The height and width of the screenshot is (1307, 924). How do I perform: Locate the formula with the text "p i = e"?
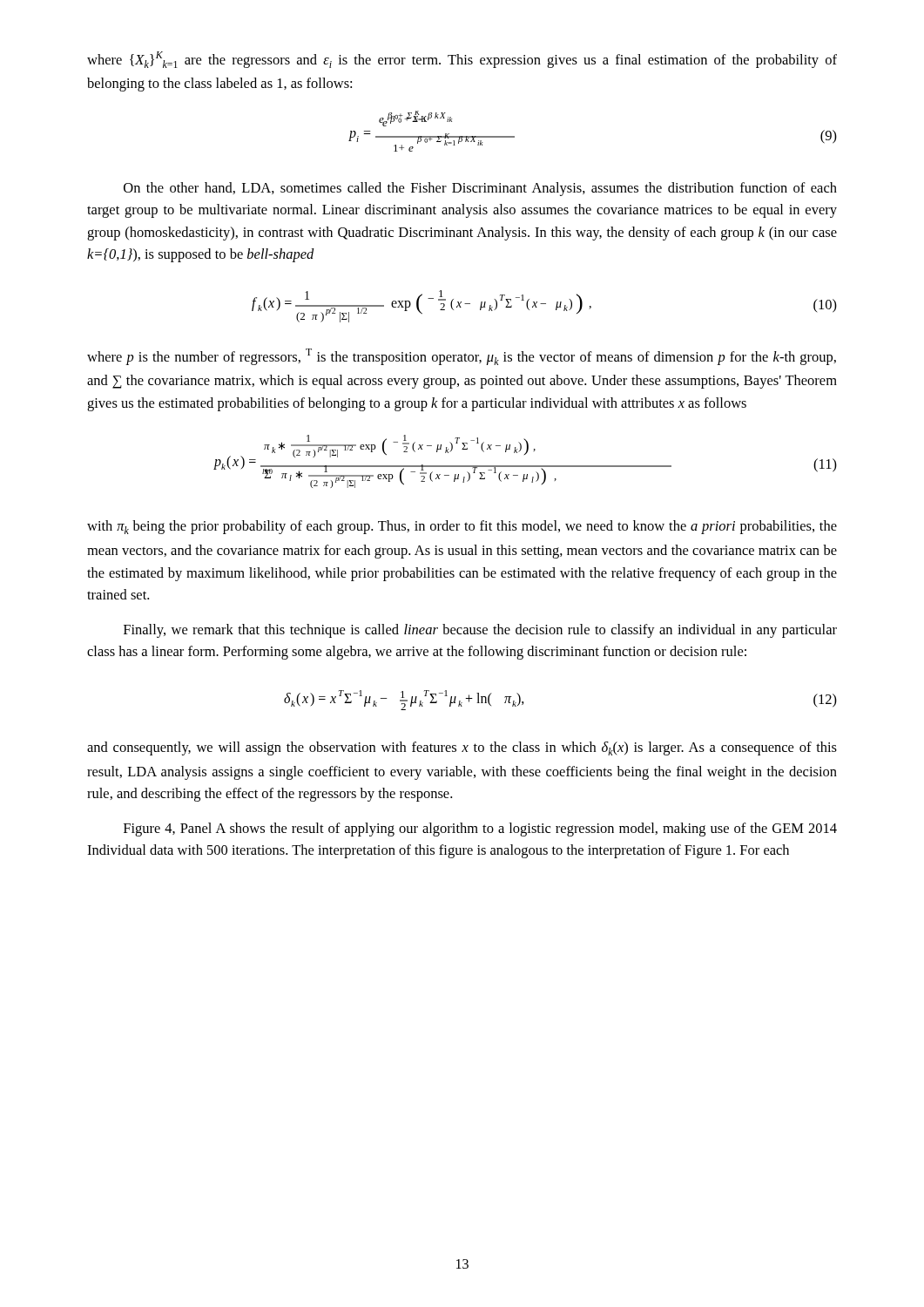pos(462,136)
